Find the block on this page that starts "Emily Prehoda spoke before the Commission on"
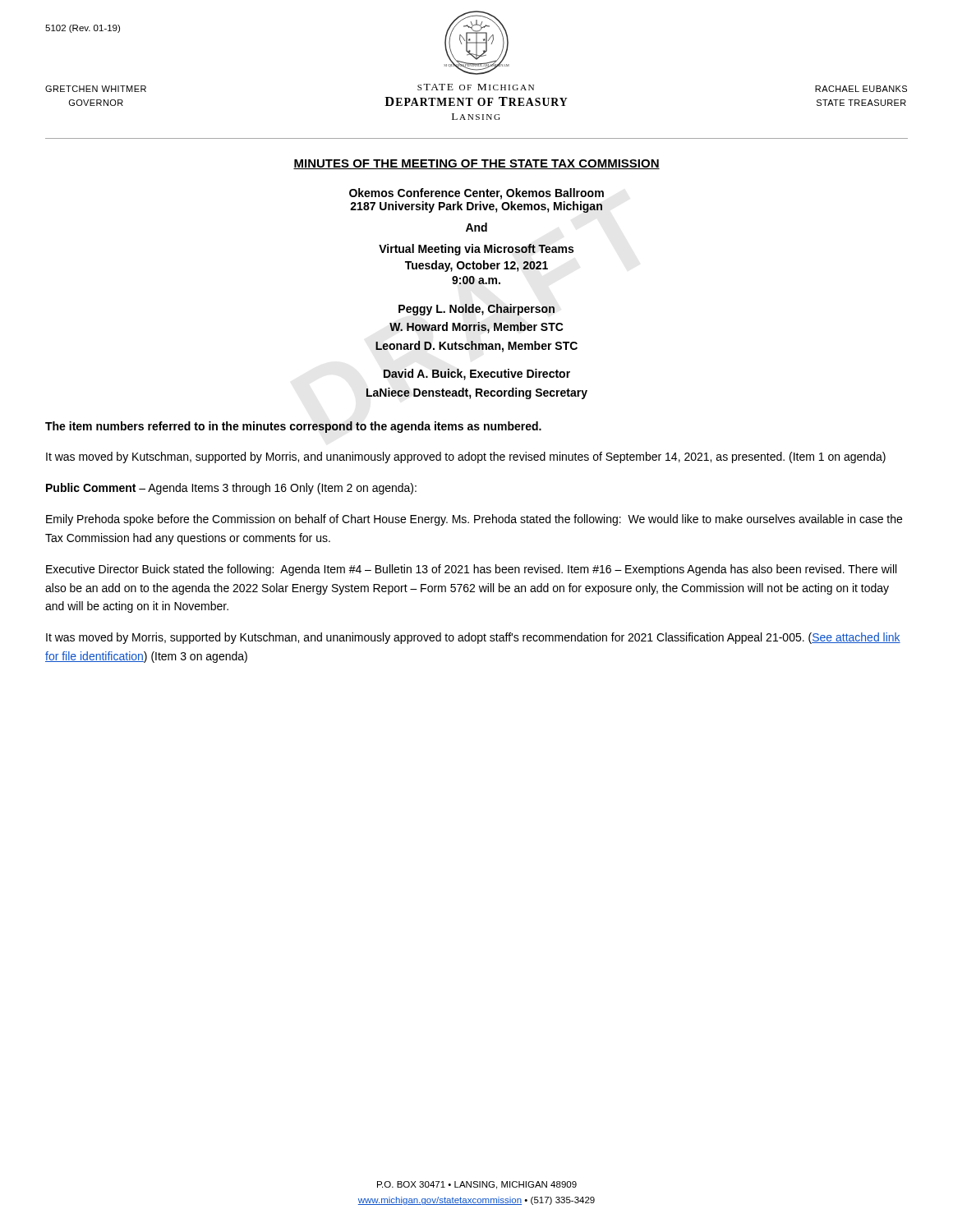This screenshot has width=953, height=1232. 474,529
